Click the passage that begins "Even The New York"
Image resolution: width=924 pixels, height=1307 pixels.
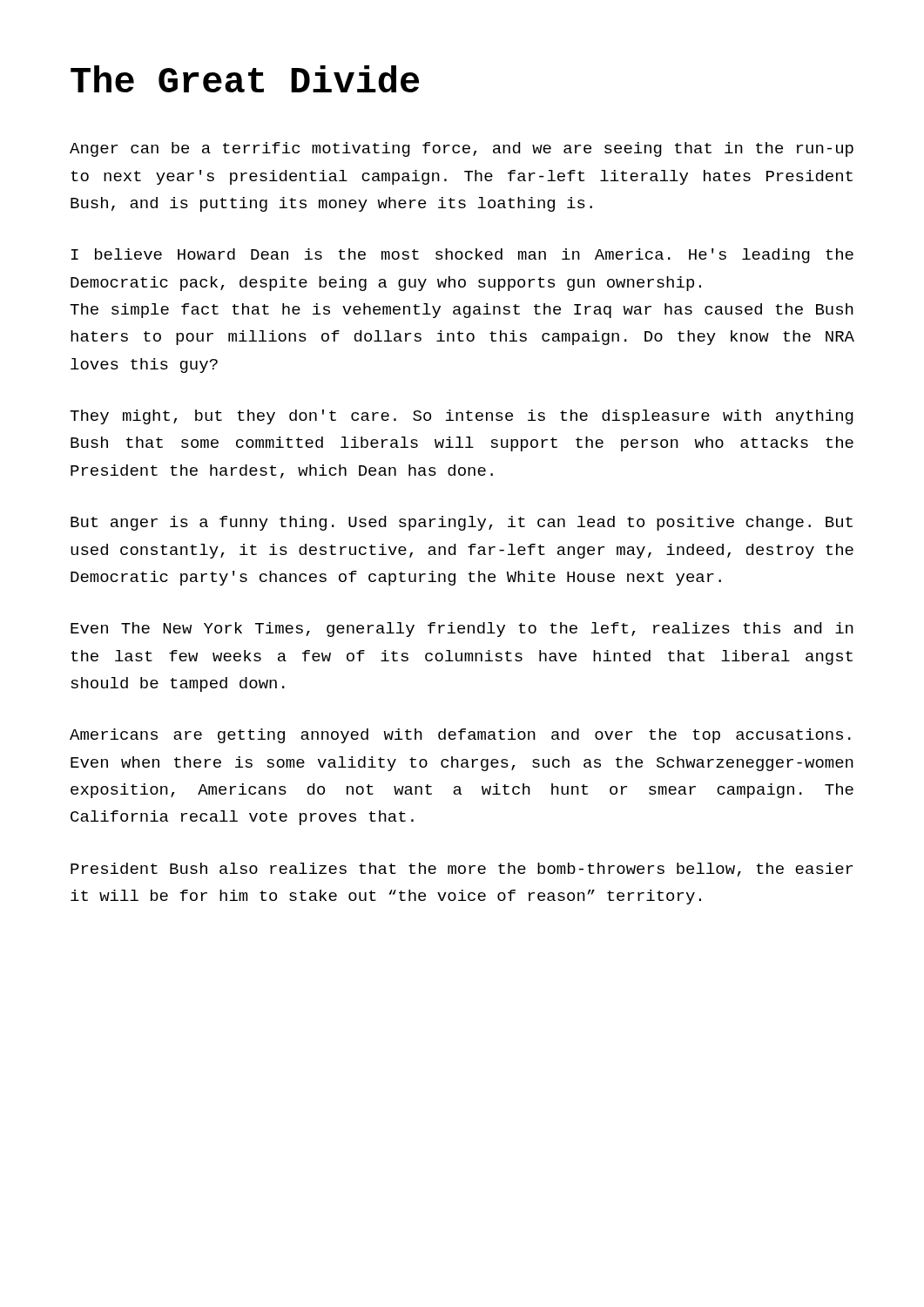coord(462,657)
